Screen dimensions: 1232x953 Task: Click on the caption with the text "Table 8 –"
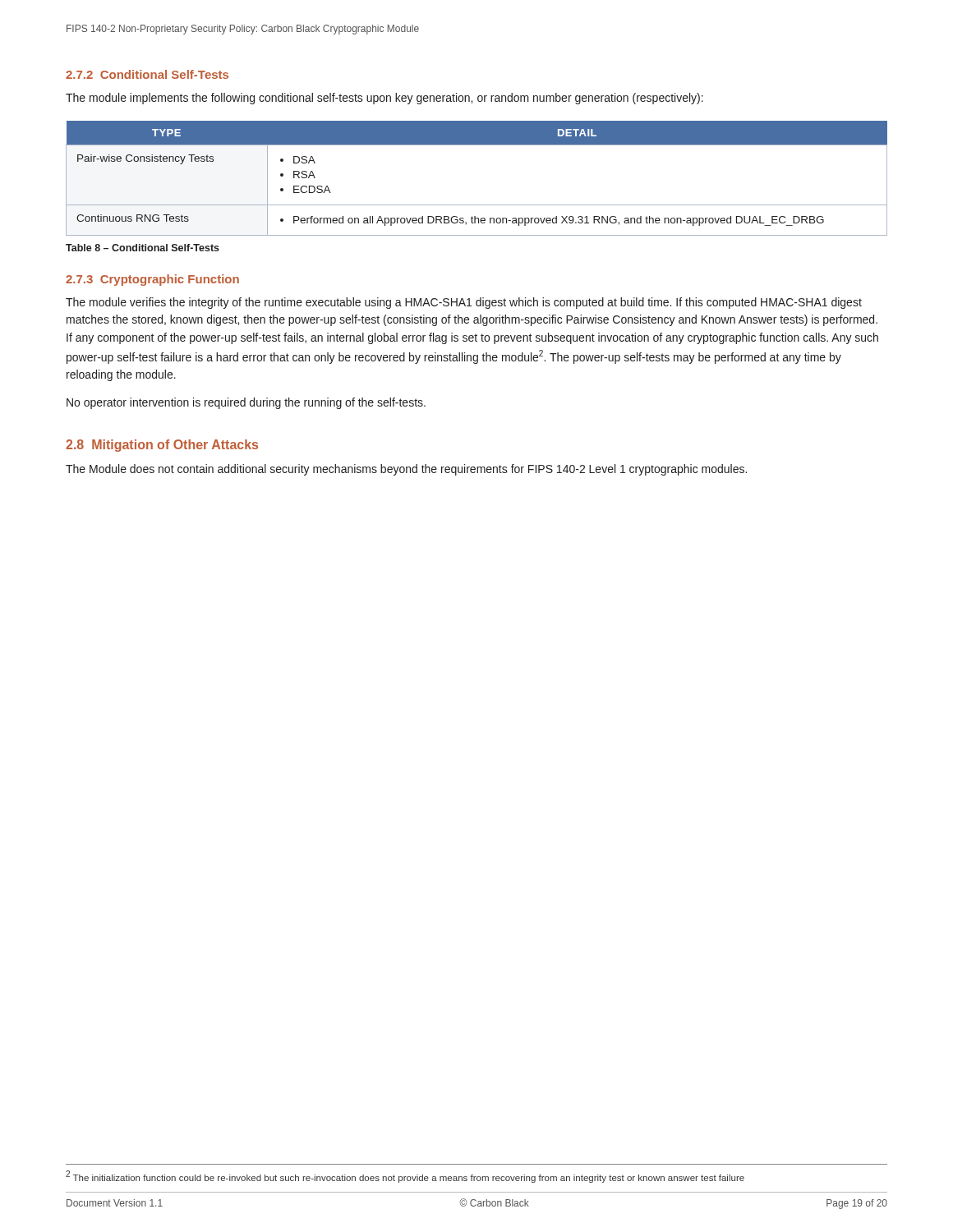click(x=143, y=248)
